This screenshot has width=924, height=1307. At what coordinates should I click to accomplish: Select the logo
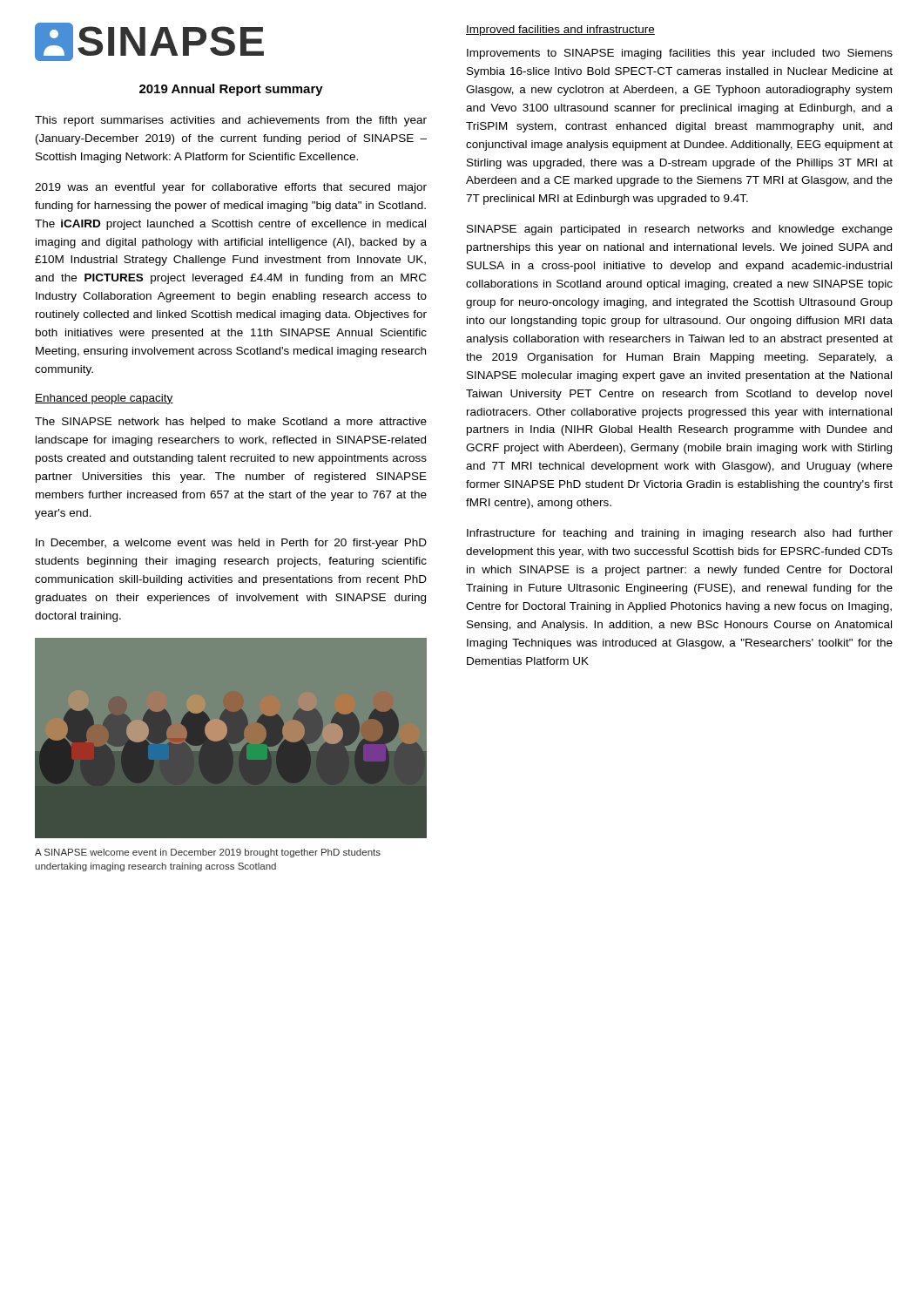[231, 41]
